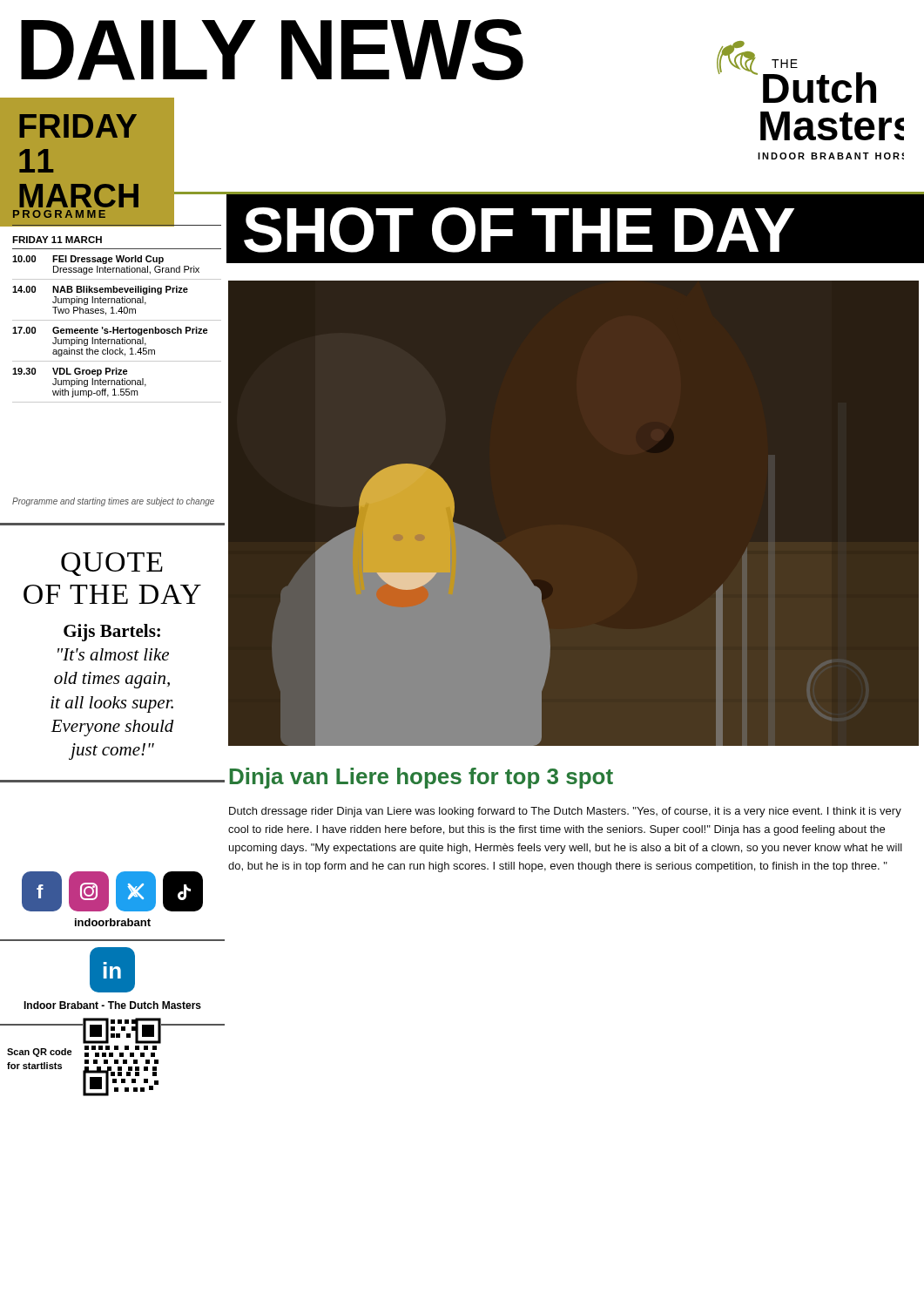Click on the region starting "DAILY NEWS"
The height and width of the screenshot is (1307, 924).
[270, 50]
